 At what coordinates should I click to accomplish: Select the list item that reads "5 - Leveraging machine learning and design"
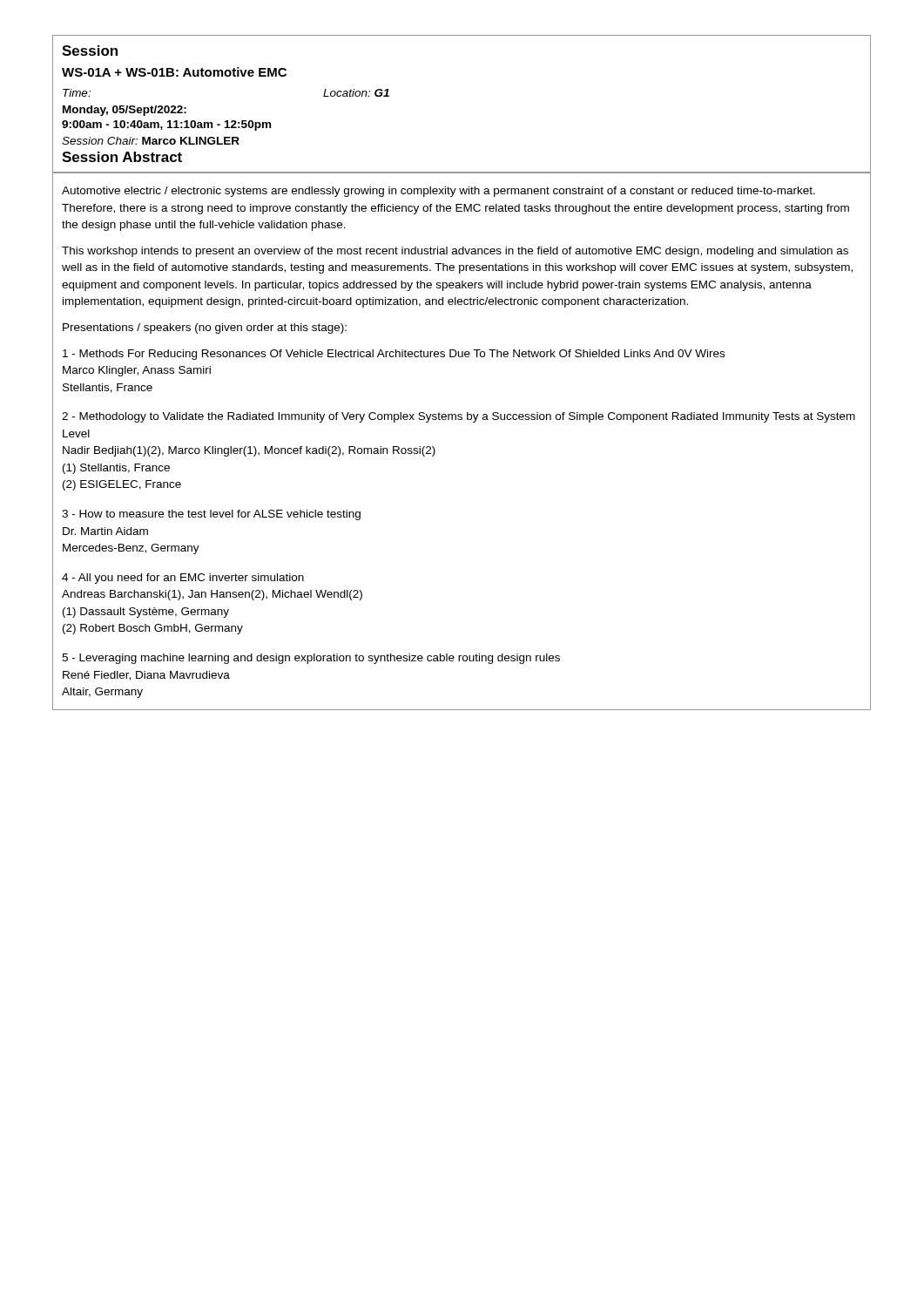pyautogui.click(x=311, y=674)
